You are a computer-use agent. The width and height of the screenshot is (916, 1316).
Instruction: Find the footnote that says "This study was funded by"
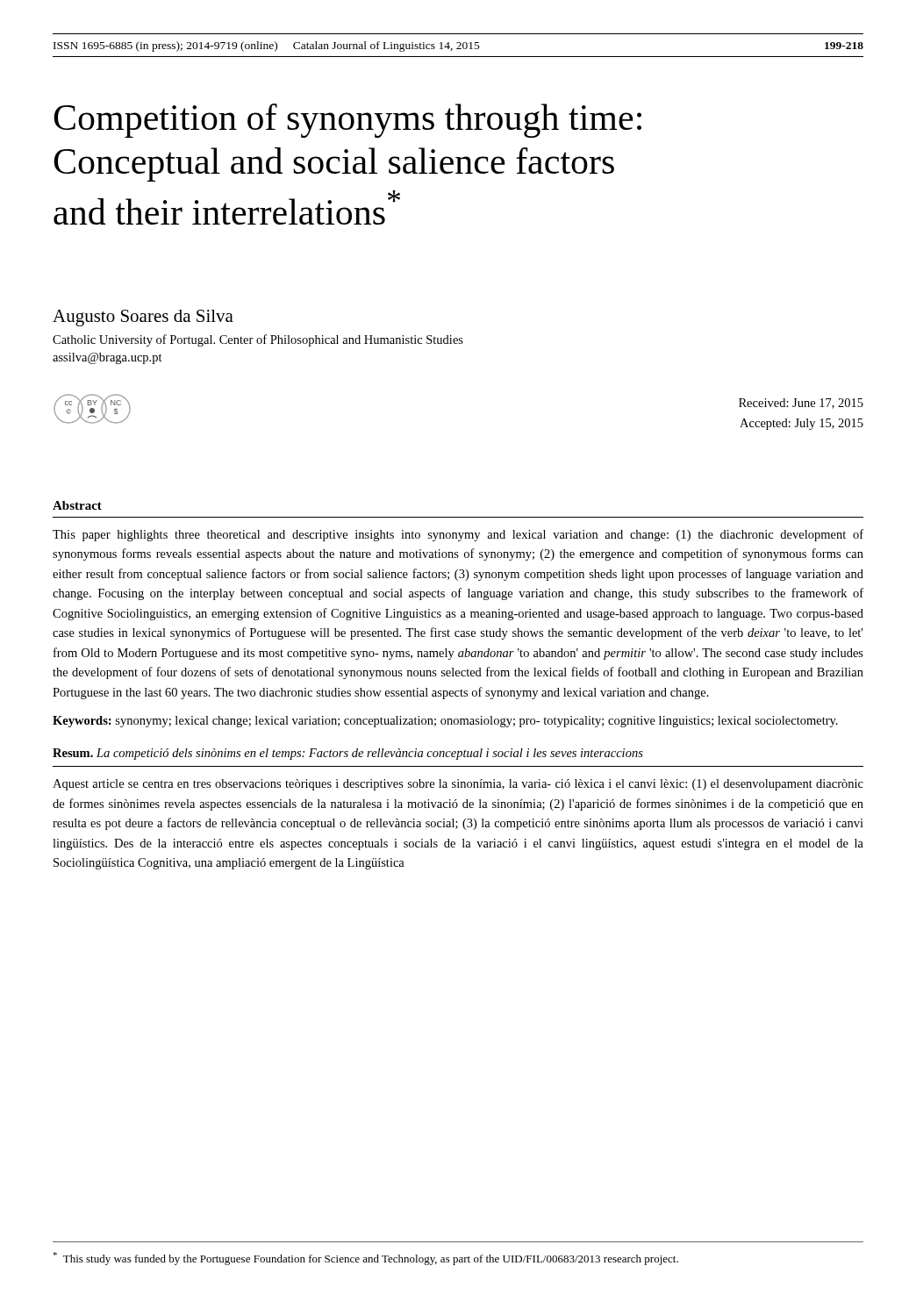[x=366, y=1257]
